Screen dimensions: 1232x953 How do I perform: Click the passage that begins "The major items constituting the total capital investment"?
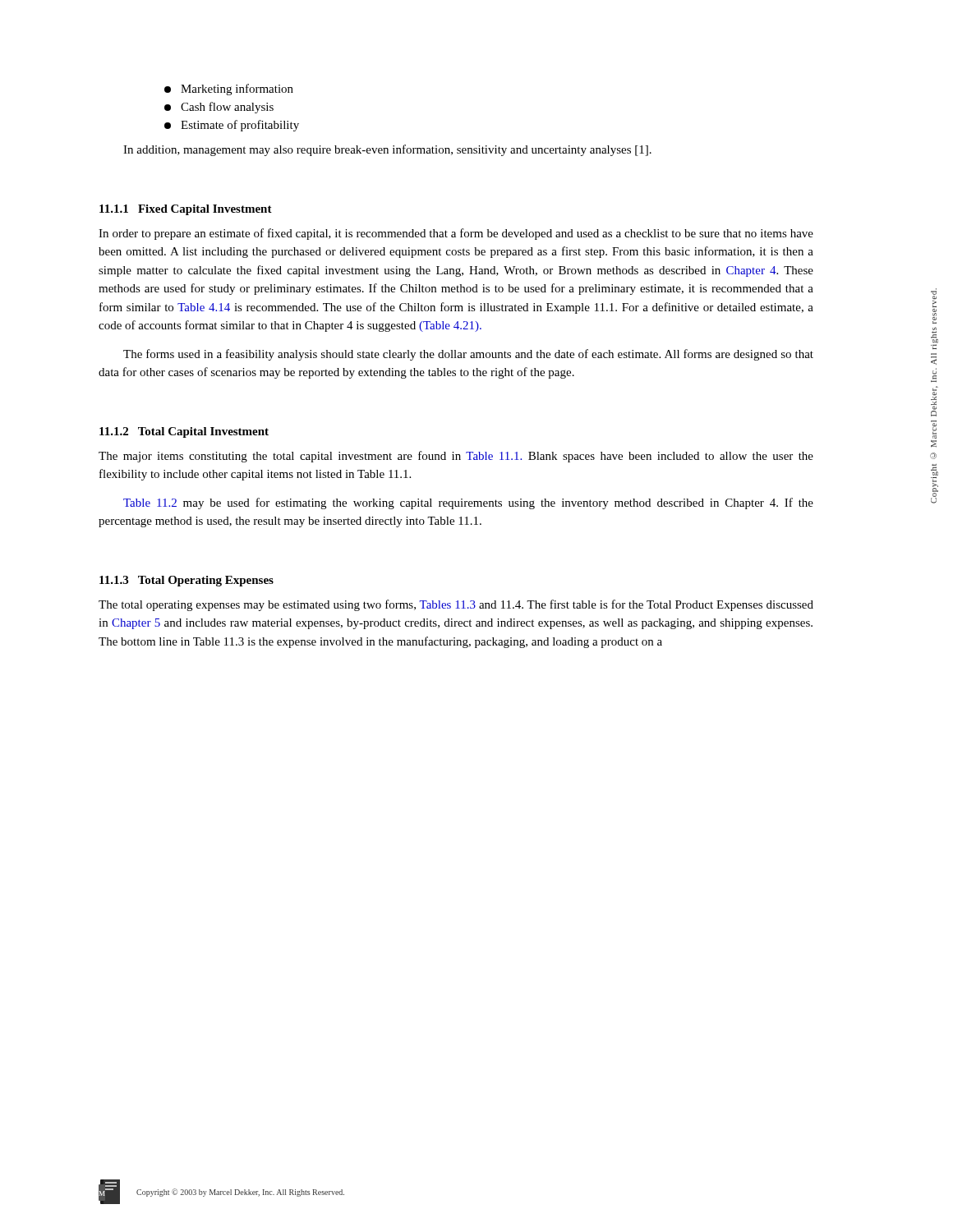[456, 465]
